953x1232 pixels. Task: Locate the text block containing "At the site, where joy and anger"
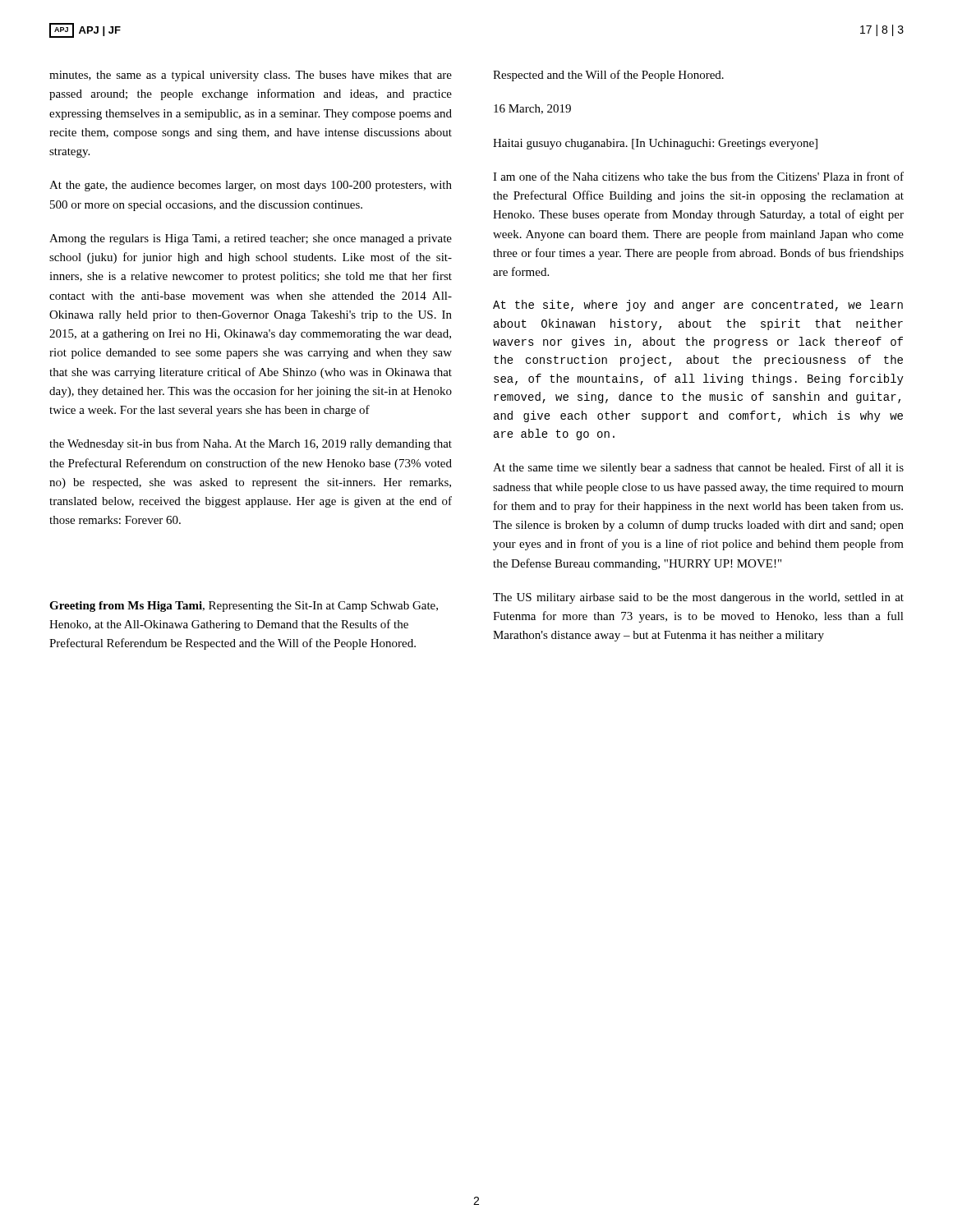click(x=698, y=370)
